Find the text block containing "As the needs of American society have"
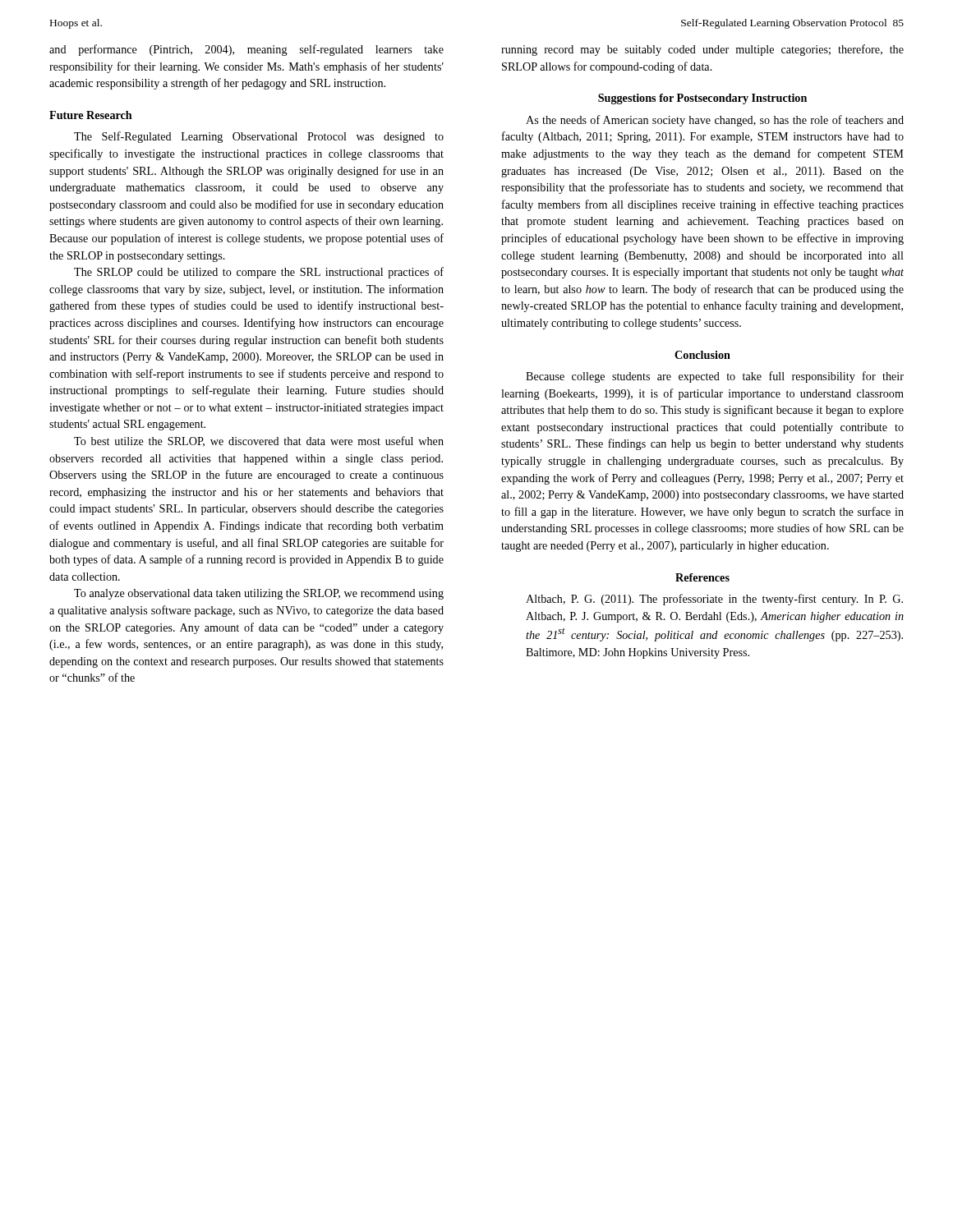The image size is (953, 1232). [x=702, y=221]
